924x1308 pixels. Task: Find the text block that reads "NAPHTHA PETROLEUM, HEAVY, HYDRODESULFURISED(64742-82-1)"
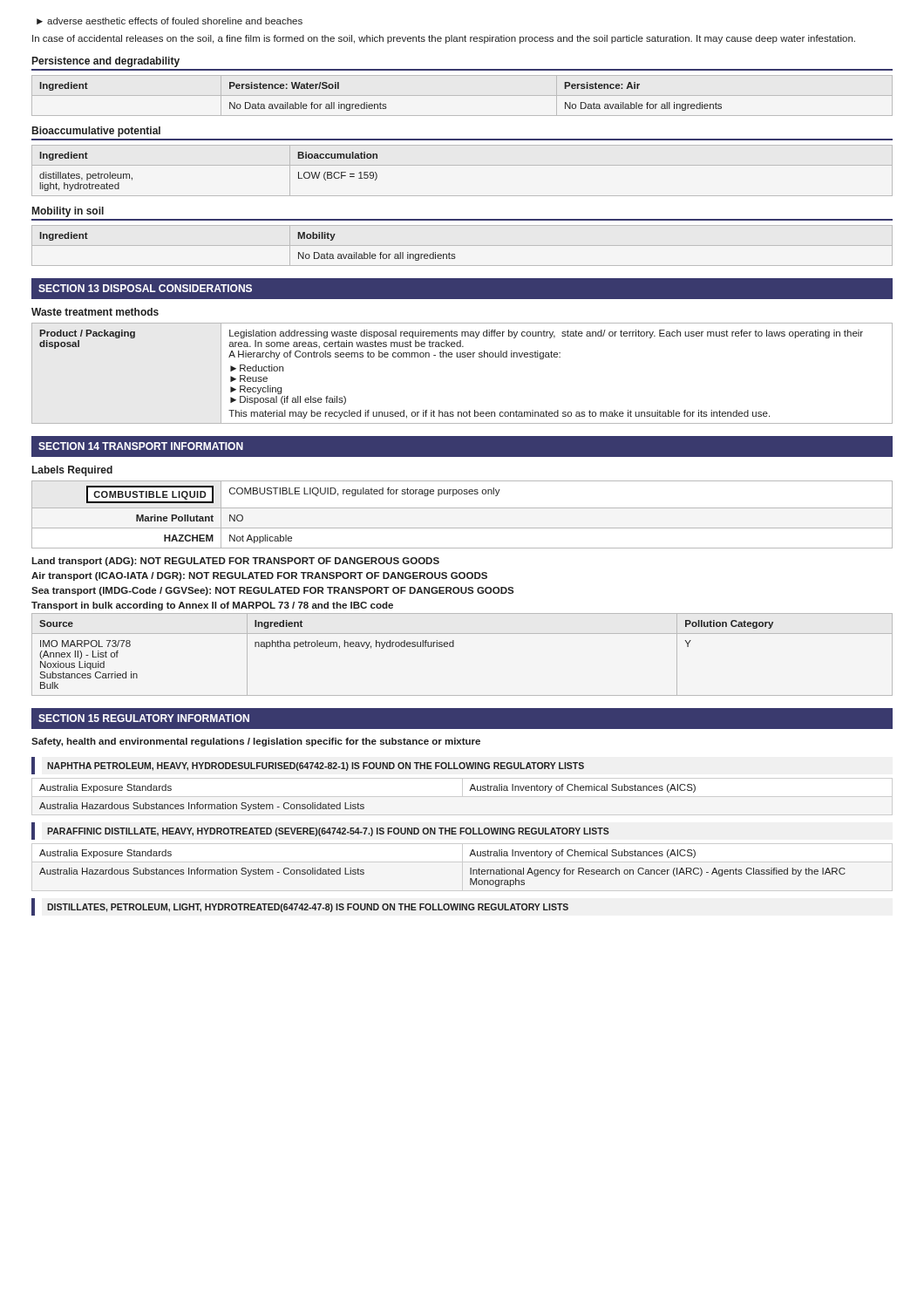pos(467,765)
